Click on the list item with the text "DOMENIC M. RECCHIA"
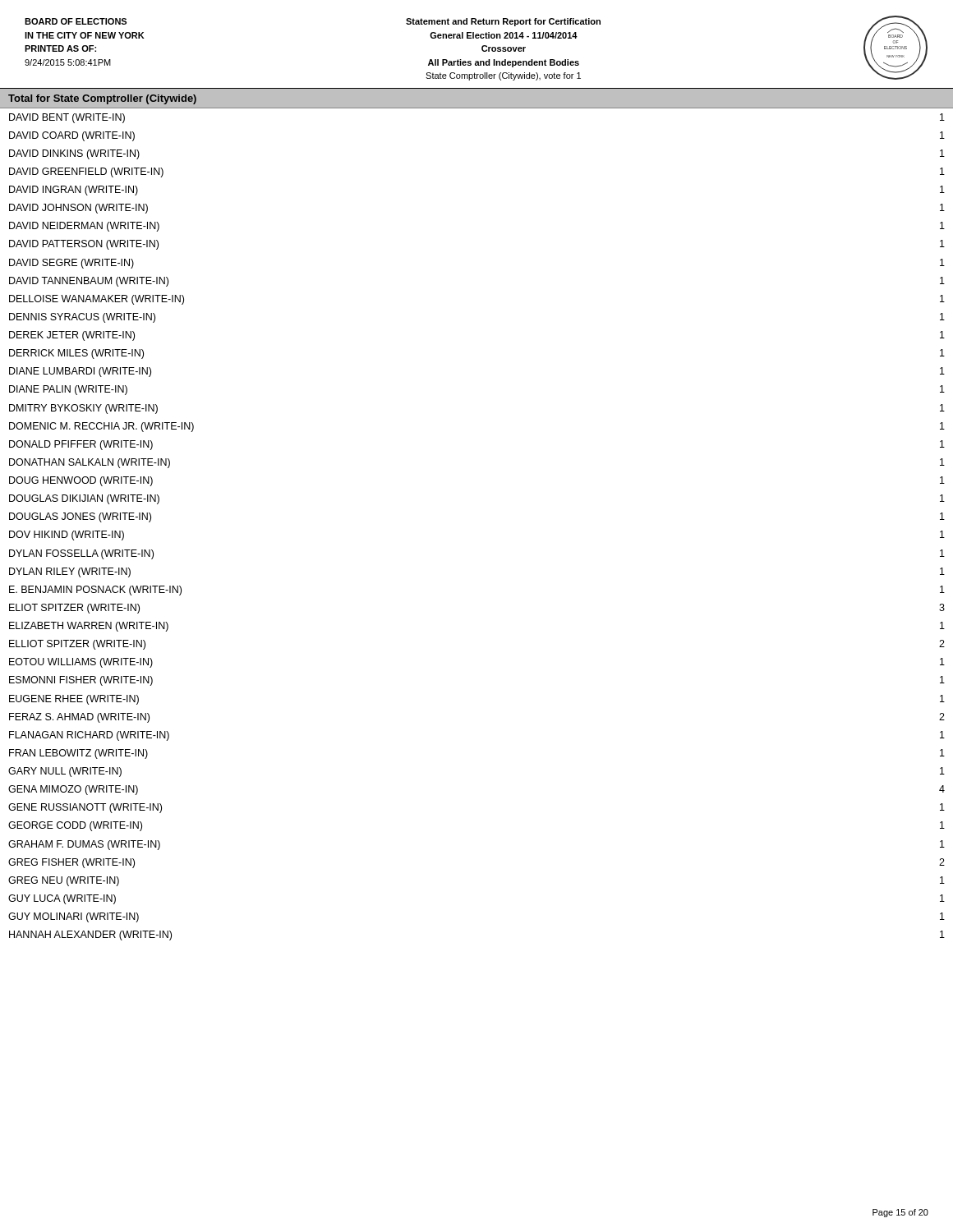The height and width of the screenshot is (1232, 953). [x=98, y=428]
